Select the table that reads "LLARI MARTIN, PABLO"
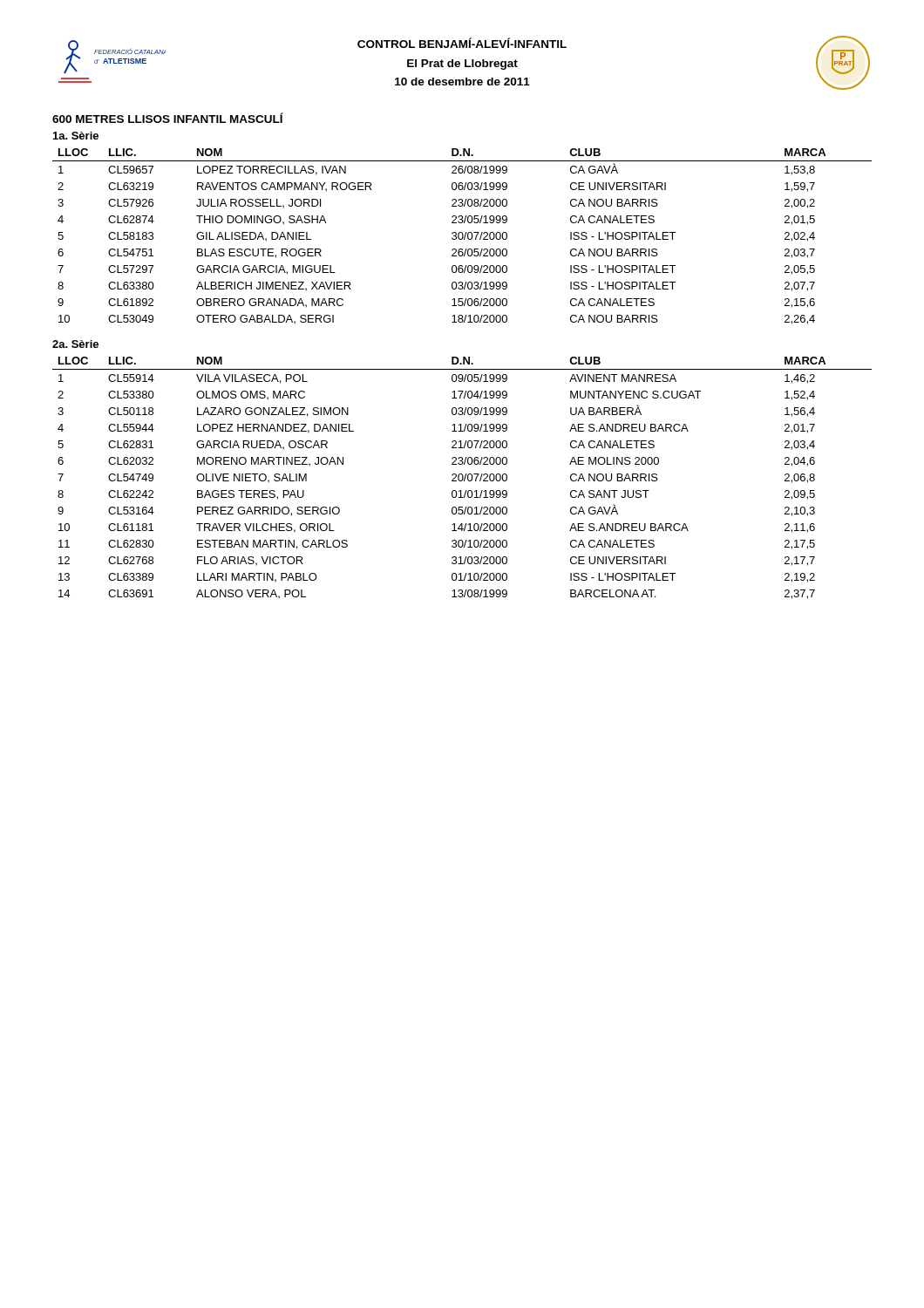Screen dimensions: 1308x924 coord(462,477)
